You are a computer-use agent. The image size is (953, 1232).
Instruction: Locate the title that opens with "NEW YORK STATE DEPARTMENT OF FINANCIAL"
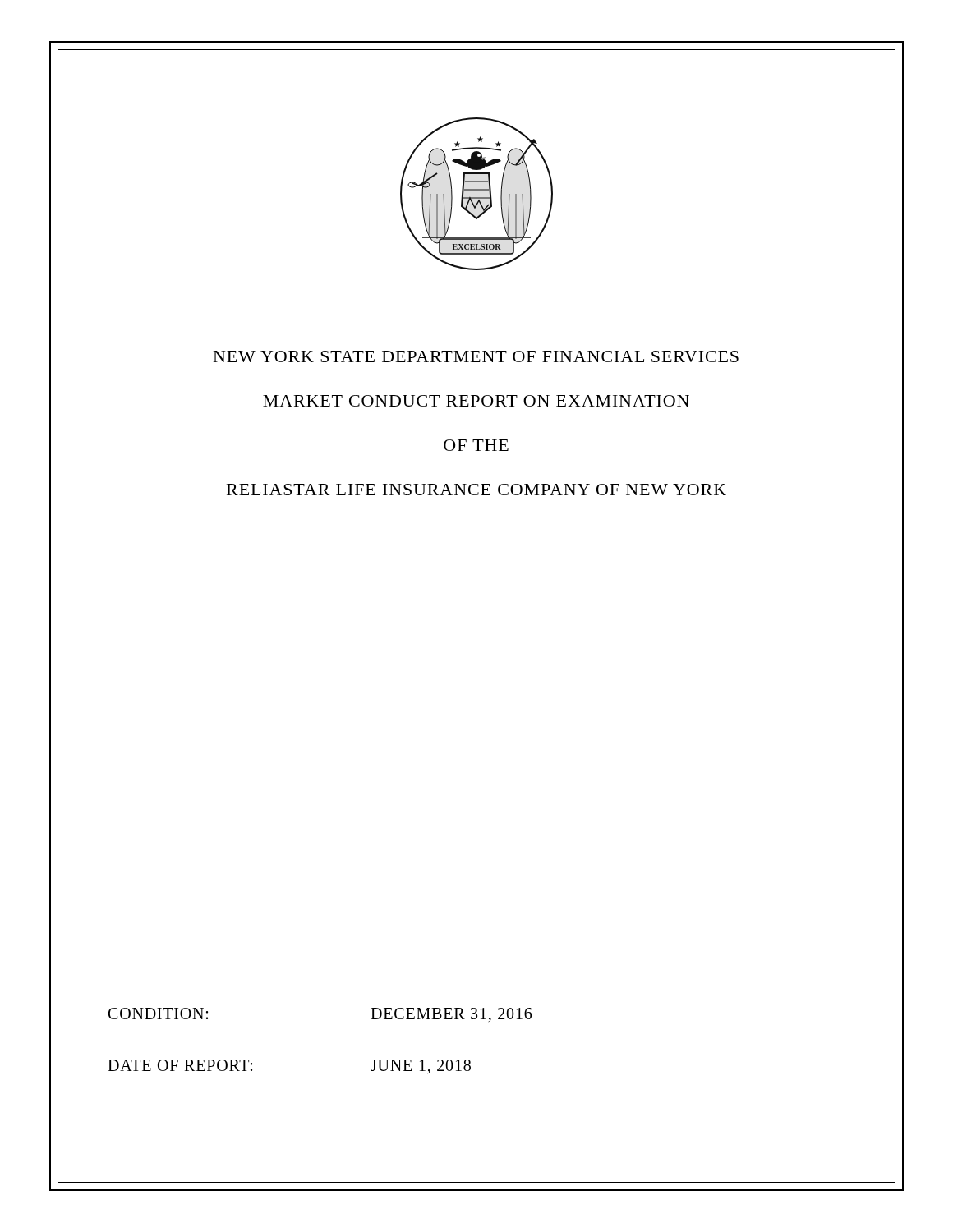pos(476,356)
